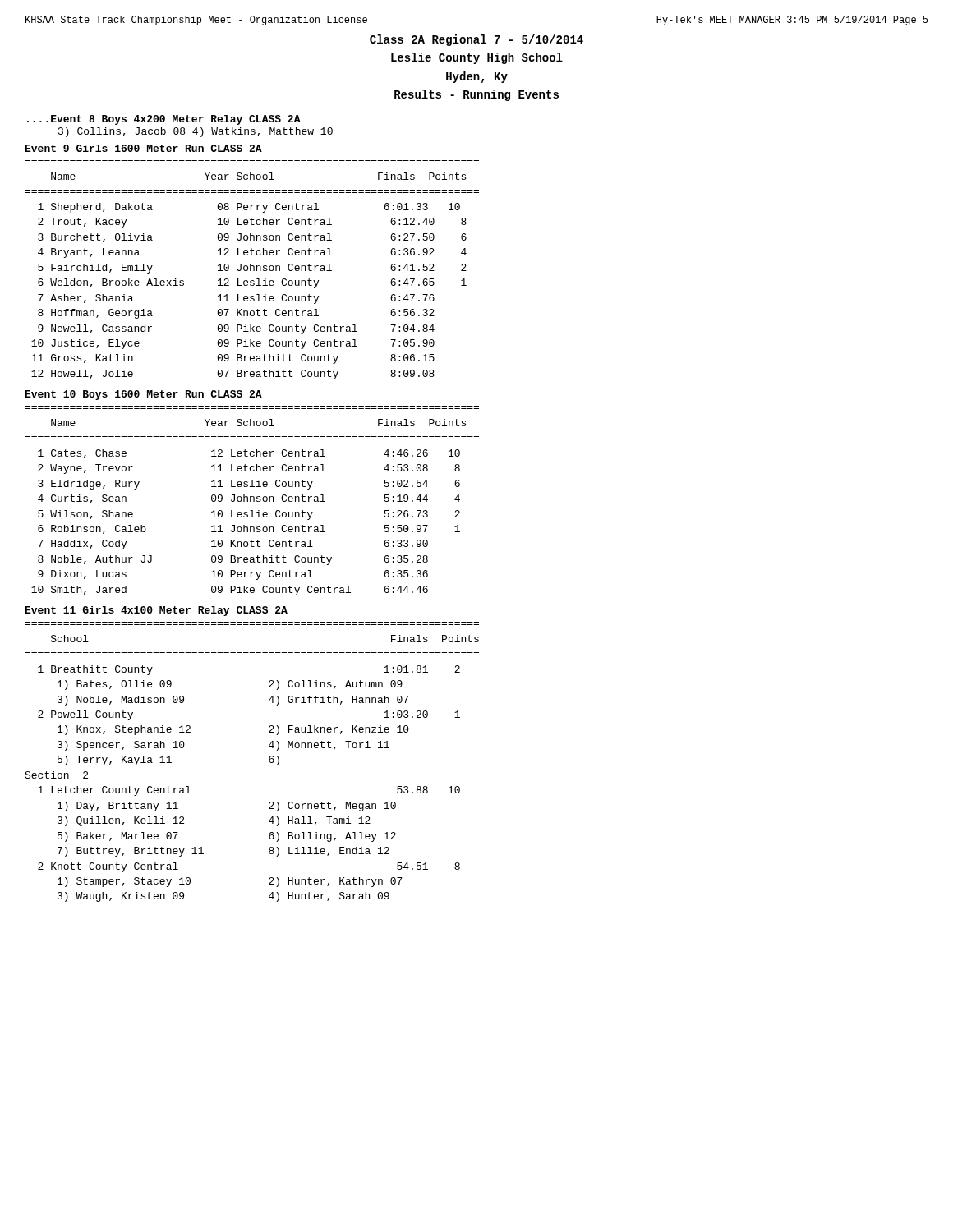Screen dimensions: 1232x953
Task: Find the table that mentions "======================================================================= School Finals Points"
Action: tap(476, 761)
